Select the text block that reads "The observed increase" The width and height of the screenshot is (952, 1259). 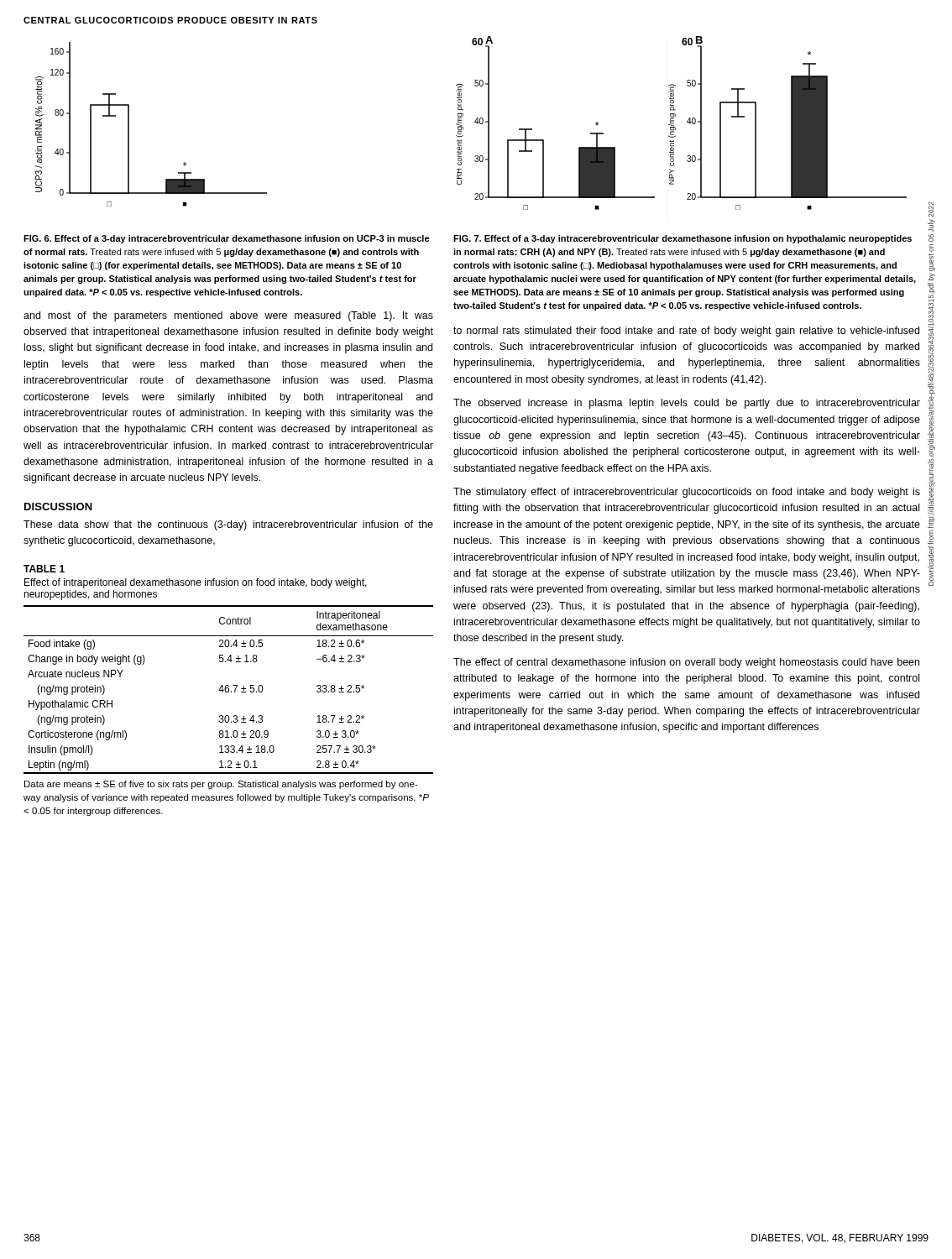[x=687, y=435]
